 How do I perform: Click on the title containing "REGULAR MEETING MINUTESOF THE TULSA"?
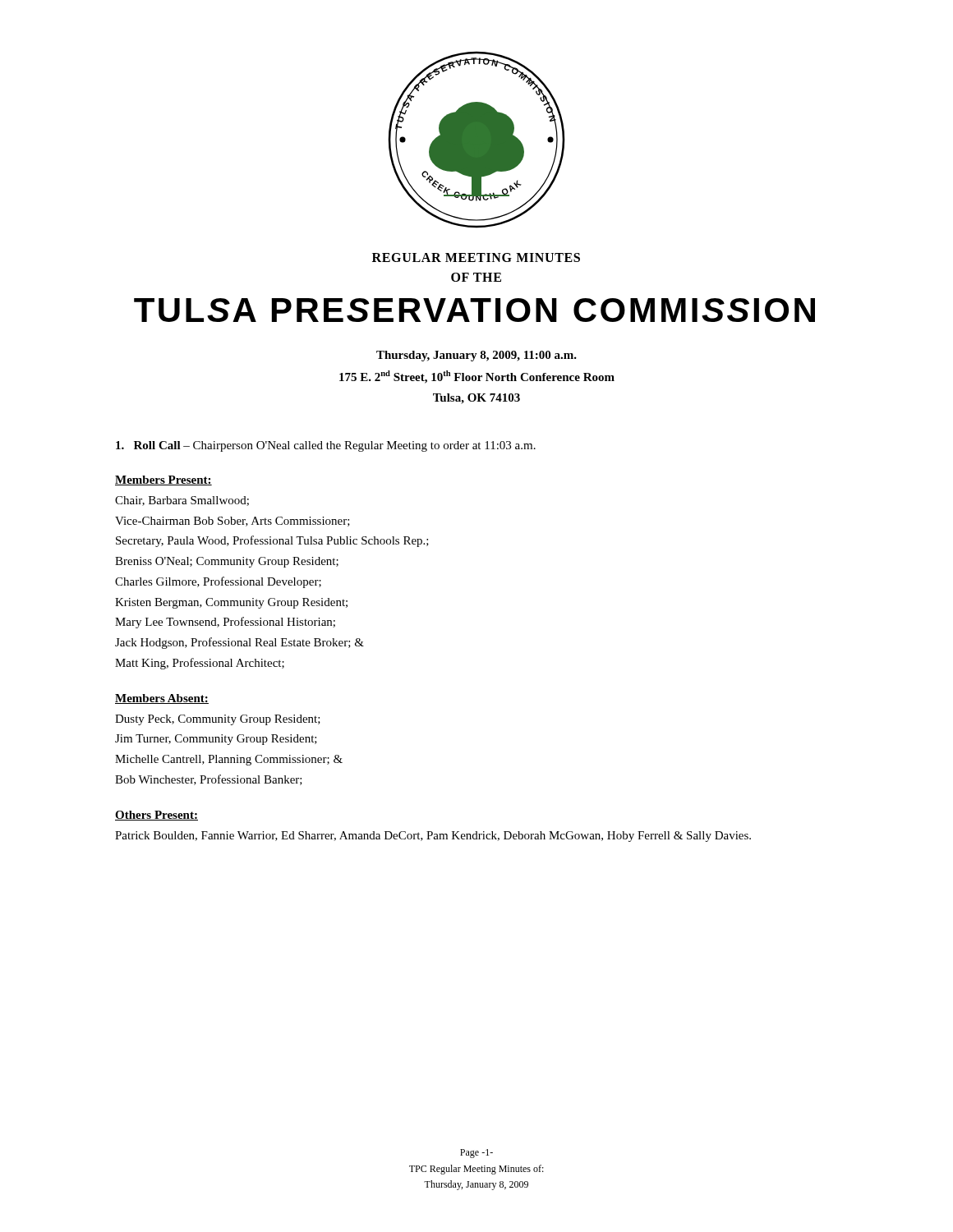pyautogui.click(x=476, y=289)
